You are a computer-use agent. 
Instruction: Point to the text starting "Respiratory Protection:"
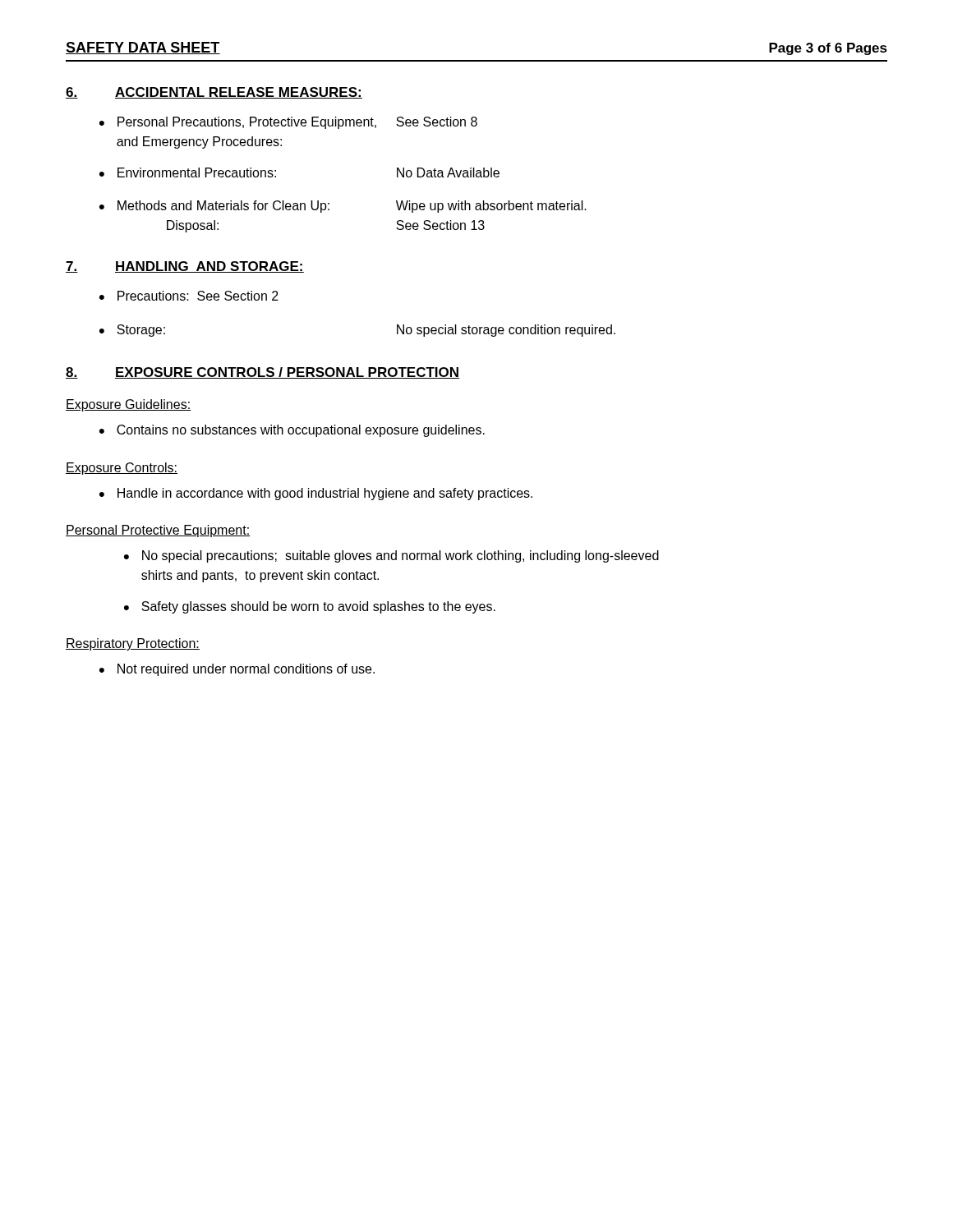(x=133, y=644)
